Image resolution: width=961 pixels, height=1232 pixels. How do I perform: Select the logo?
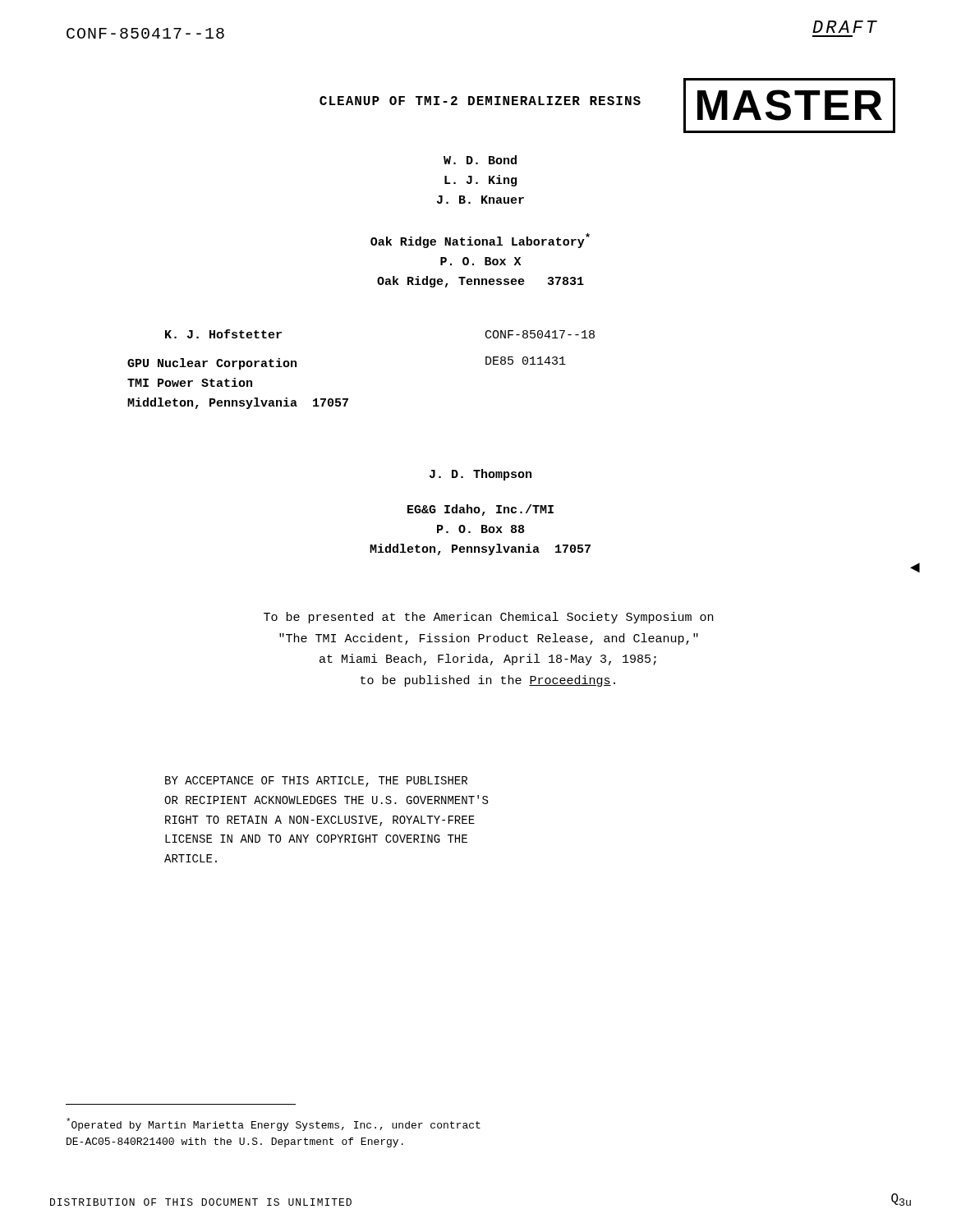click(790, 106)
